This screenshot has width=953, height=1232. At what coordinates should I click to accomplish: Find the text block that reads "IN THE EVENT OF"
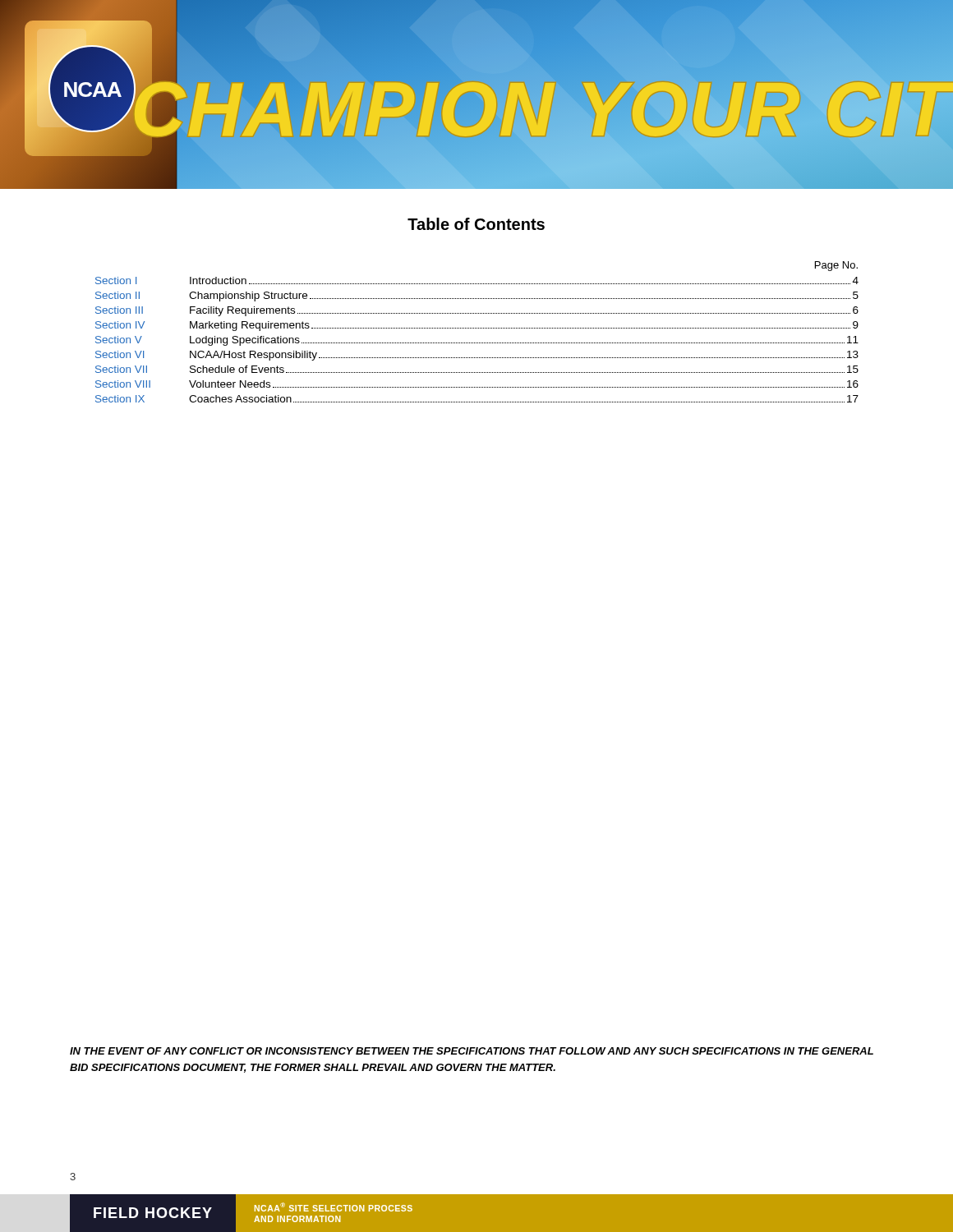(472, 1059)
